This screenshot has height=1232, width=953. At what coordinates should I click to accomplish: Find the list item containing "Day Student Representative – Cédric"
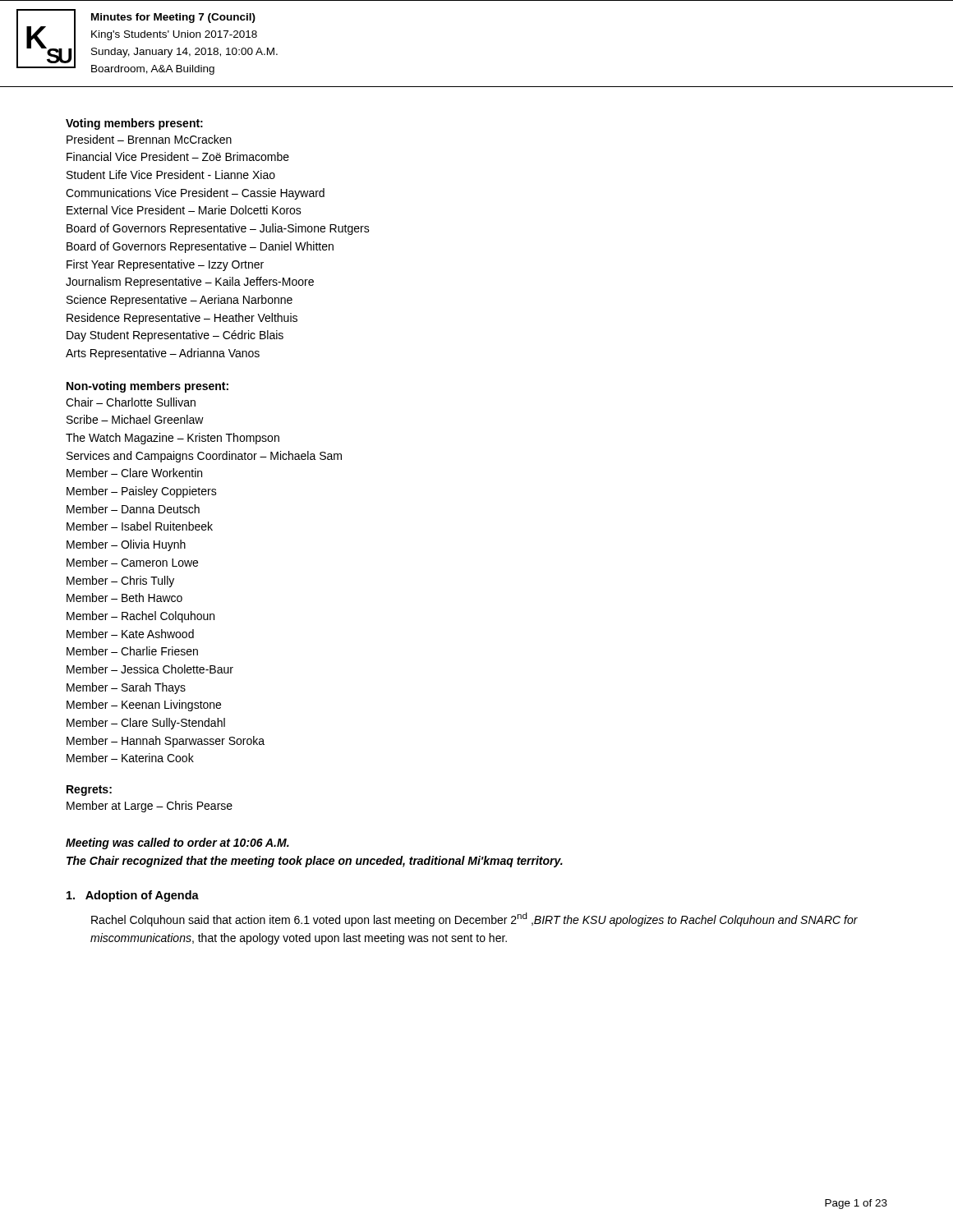(x=175, y=335)
